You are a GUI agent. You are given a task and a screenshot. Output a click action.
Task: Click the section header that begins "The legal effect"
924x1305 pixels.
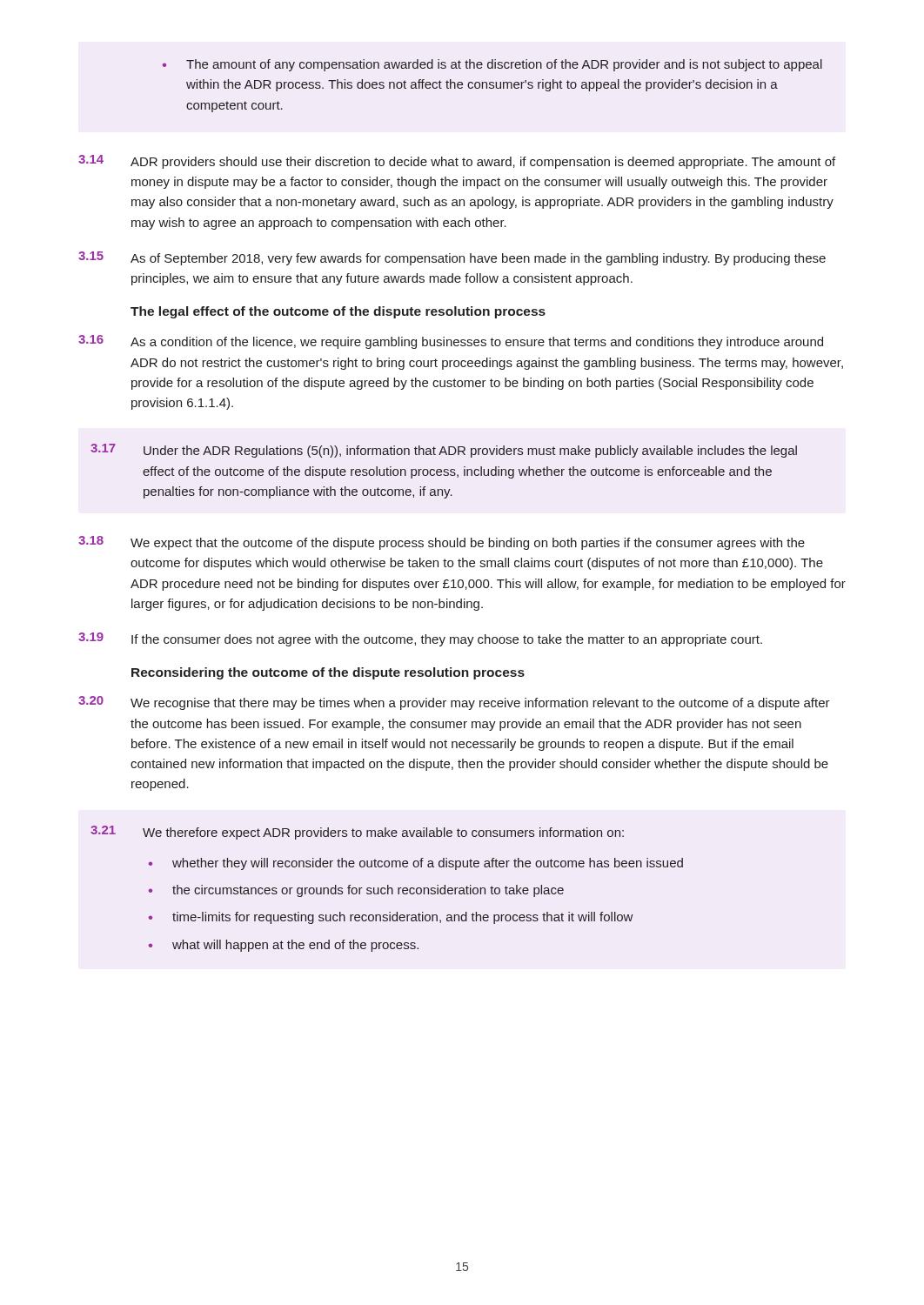click(338, 311)
